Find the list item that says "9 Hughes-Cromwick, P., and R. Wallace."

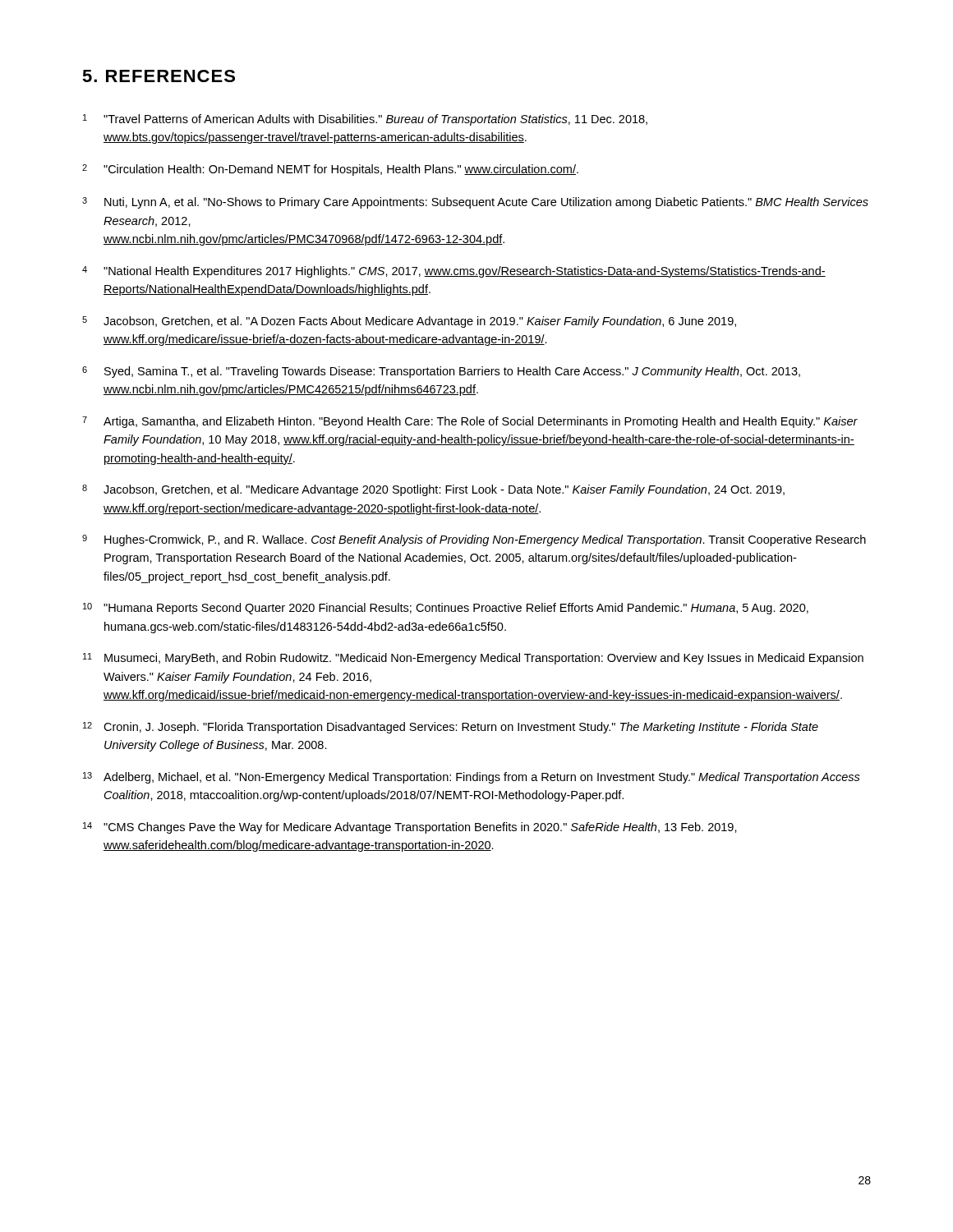476,558
